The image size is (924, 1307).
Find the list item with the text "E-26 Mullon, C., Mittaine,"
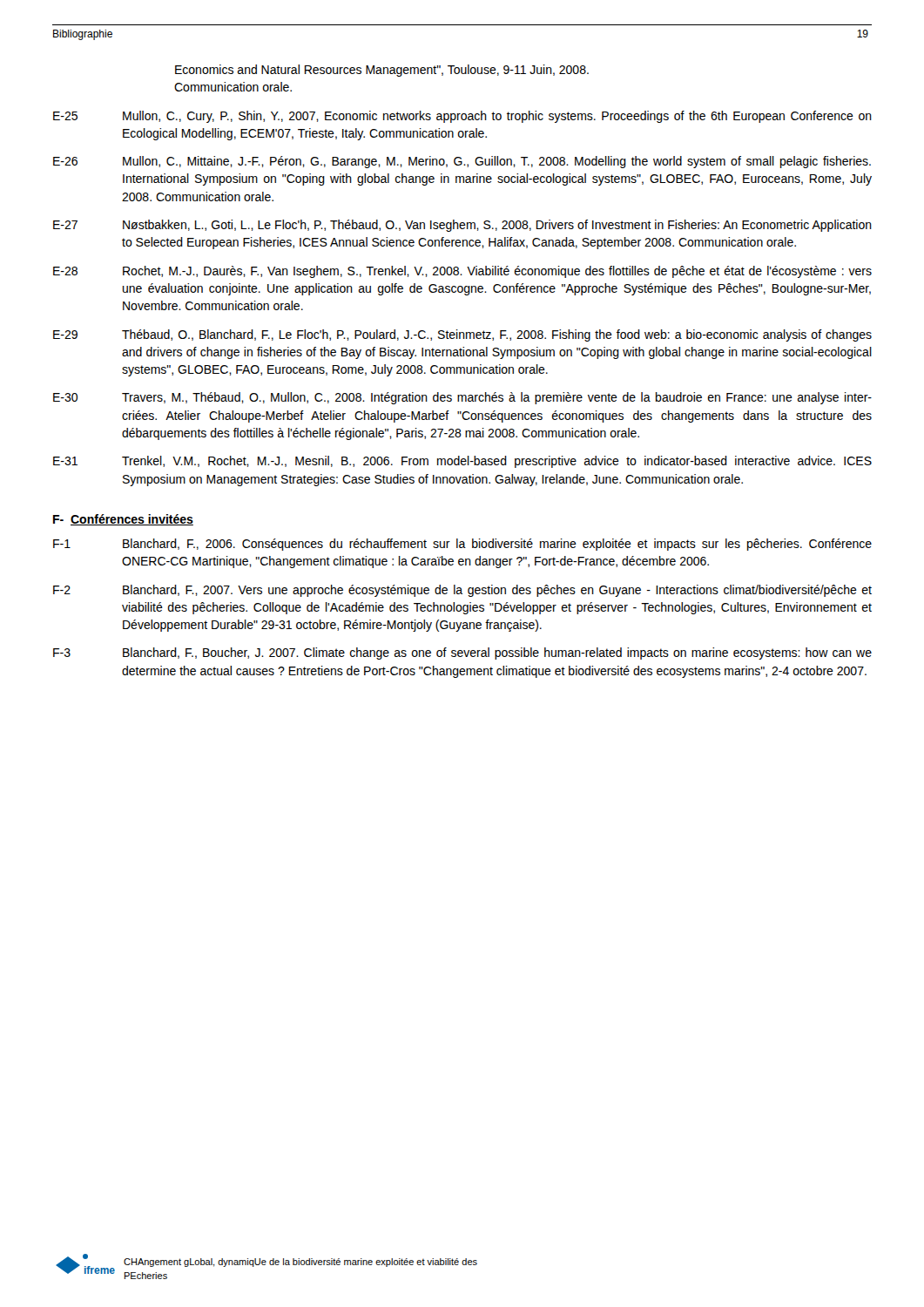click(x=462, y=179)
